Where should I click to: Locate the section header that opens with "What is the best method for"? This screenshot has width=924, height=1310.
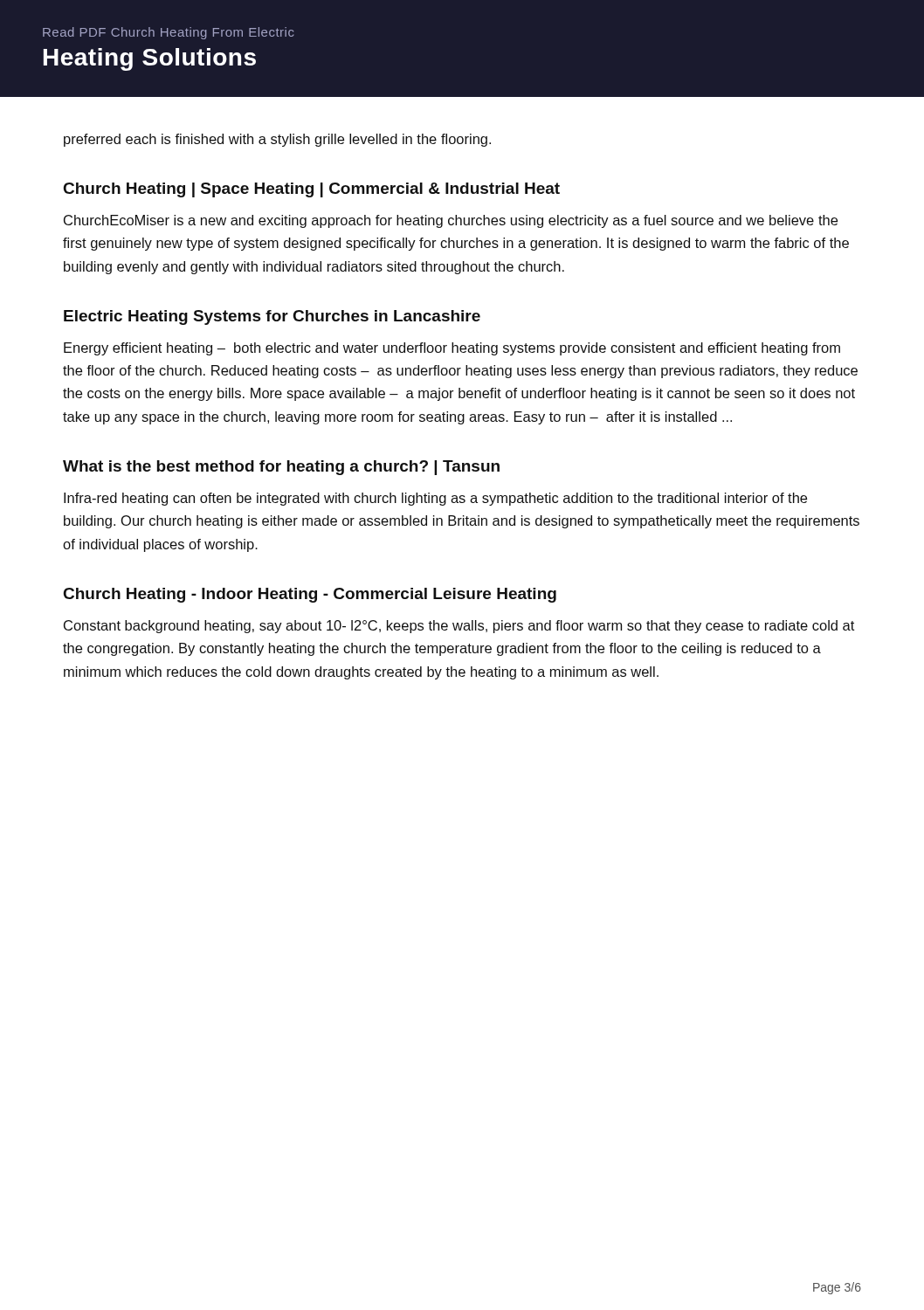282,466
